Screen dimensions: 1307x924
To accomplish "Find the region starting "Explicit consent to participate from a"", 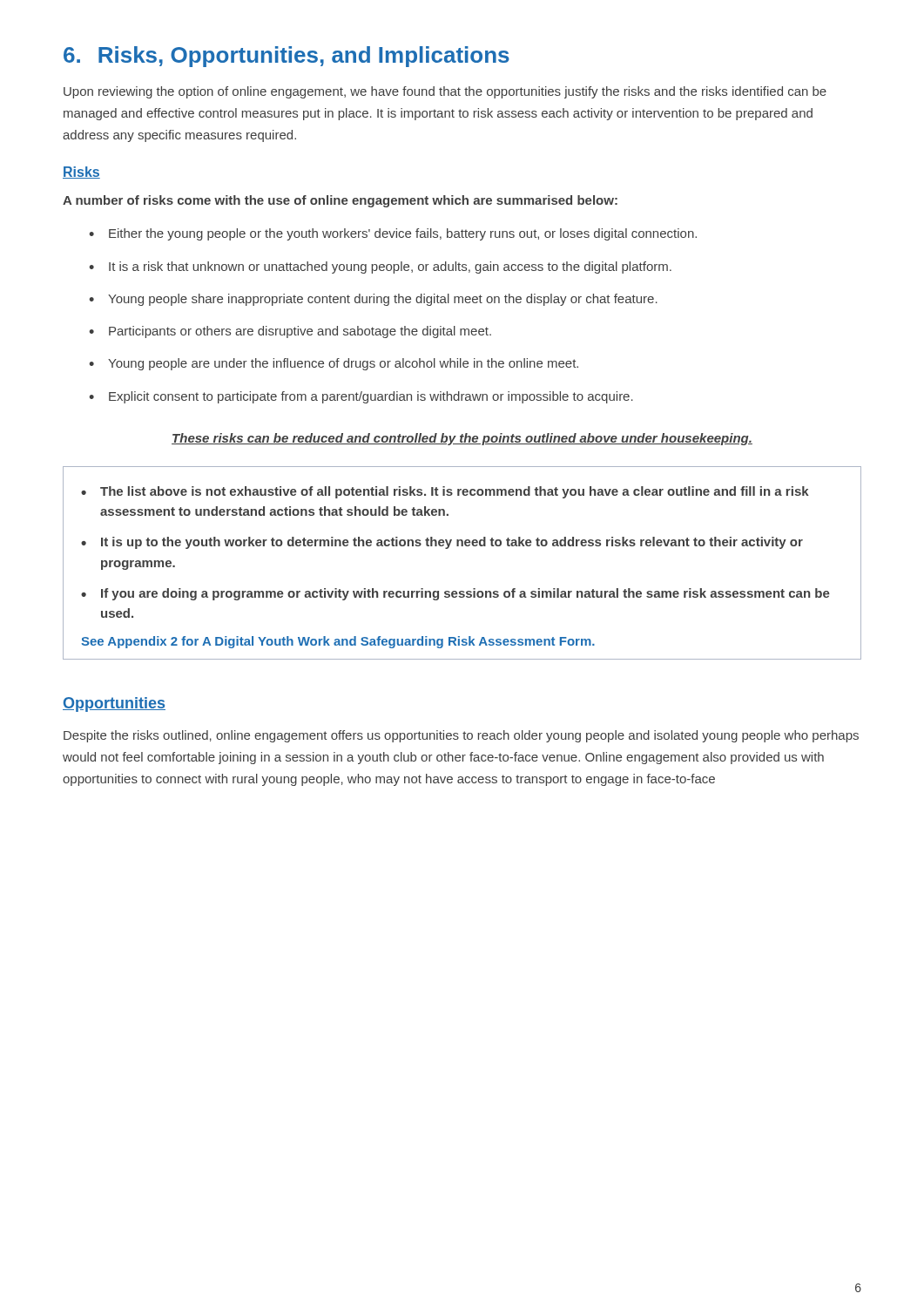I will point(475,396).
